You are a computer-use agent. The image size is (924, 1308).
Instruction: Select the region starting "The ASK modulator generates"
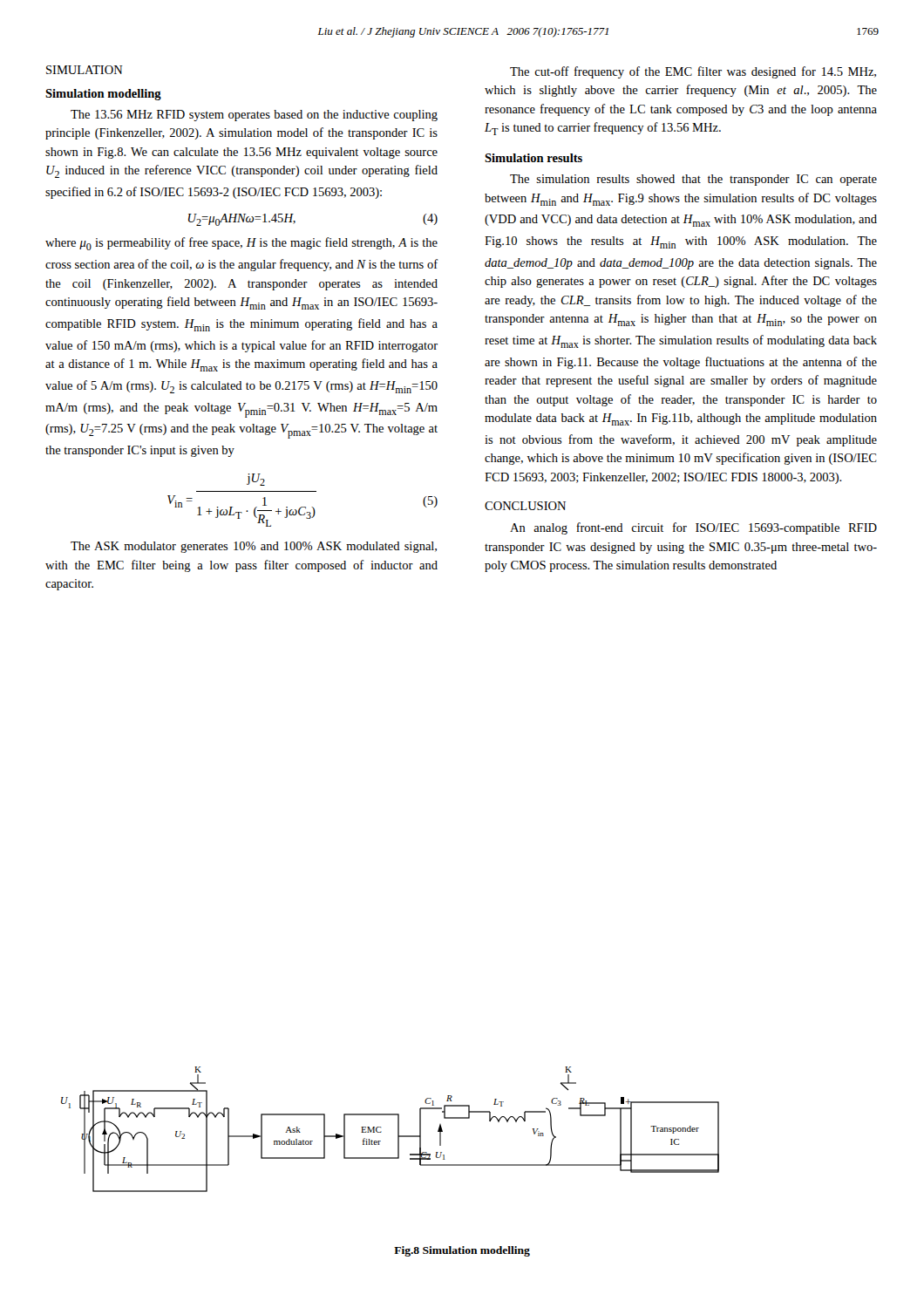[241, 566]
